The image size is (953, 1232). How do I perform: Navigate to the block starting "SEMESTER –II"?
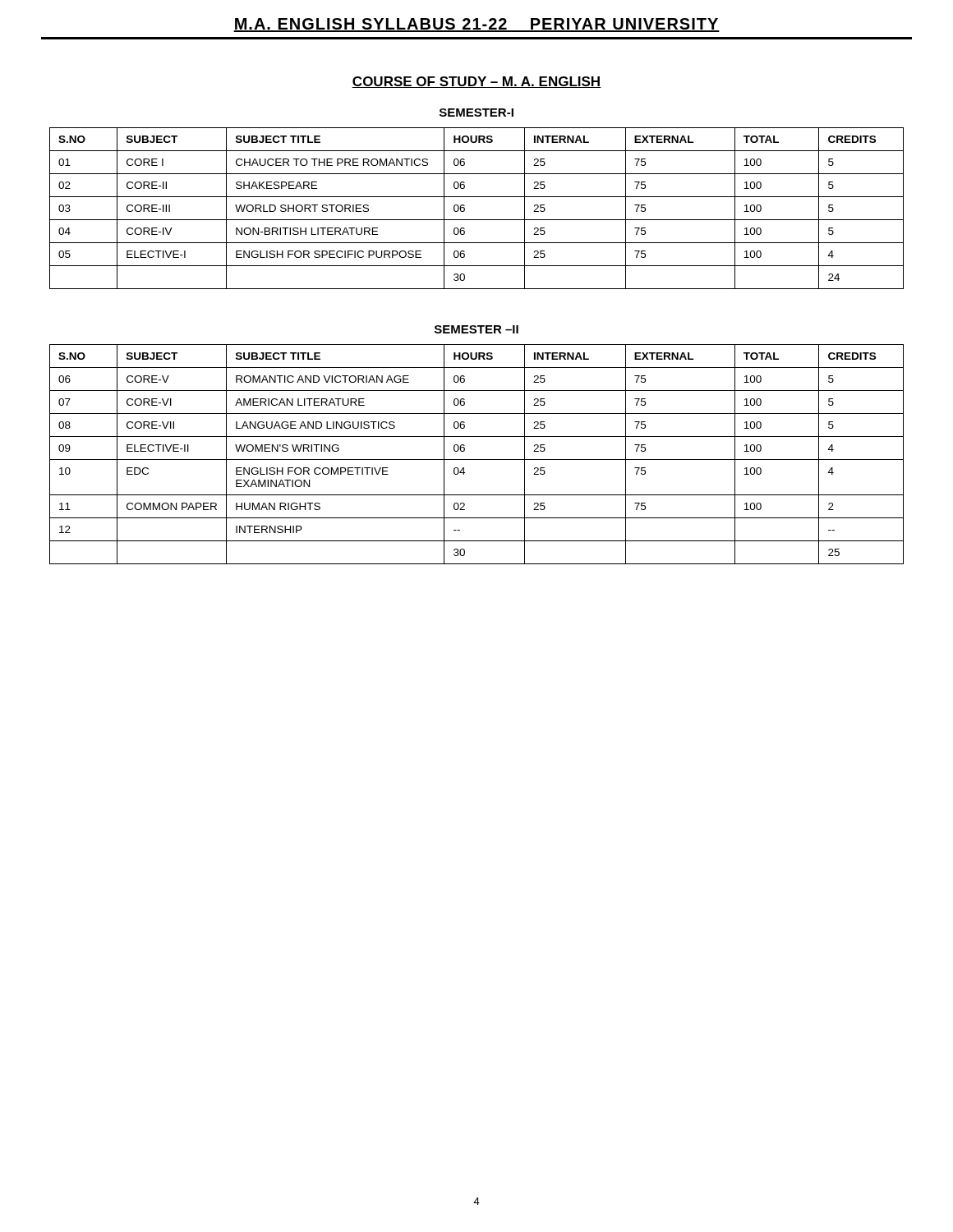point(476,329)
